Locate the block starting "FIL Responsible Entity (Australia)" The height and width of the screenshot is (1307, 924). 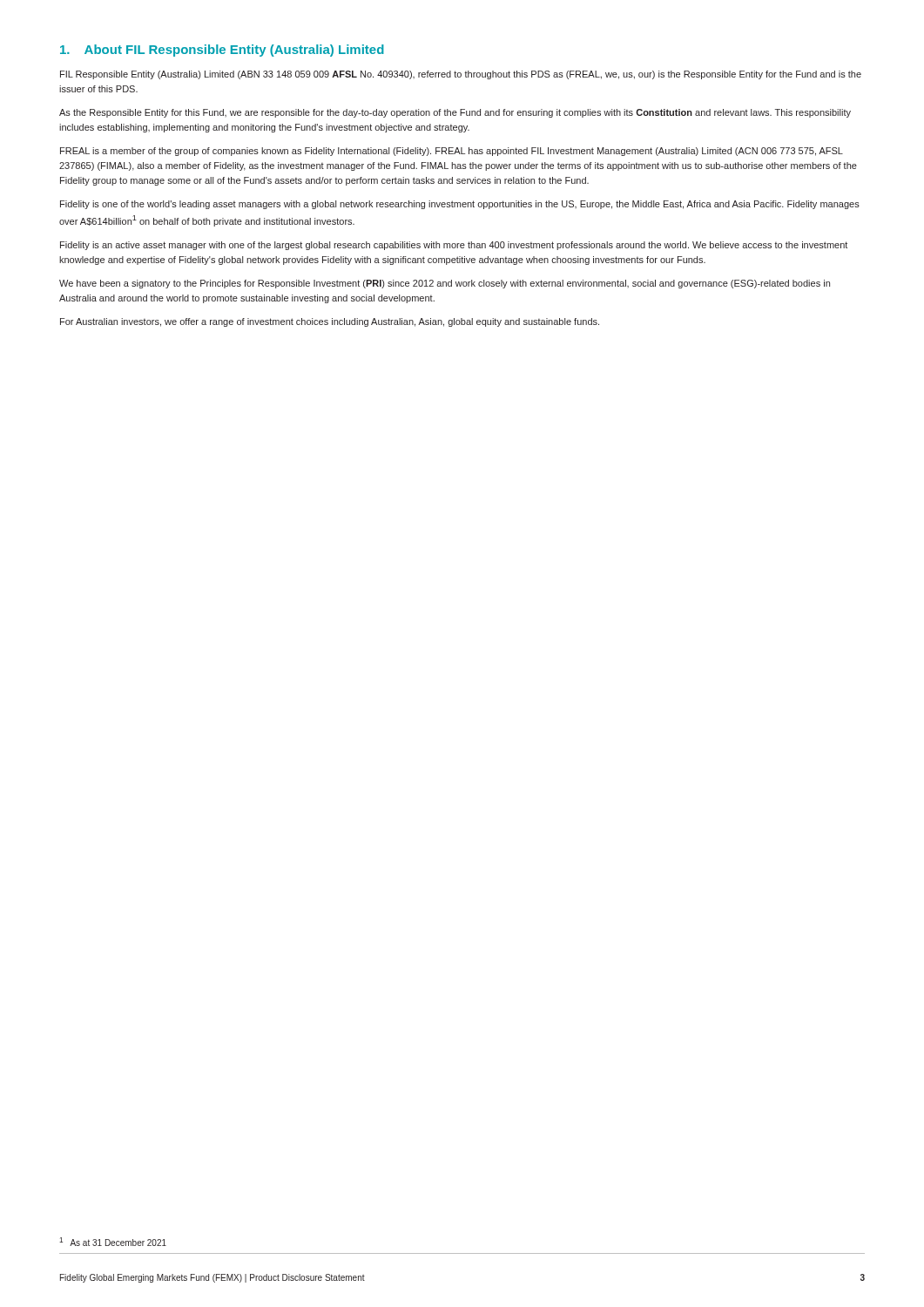(462, 82)
